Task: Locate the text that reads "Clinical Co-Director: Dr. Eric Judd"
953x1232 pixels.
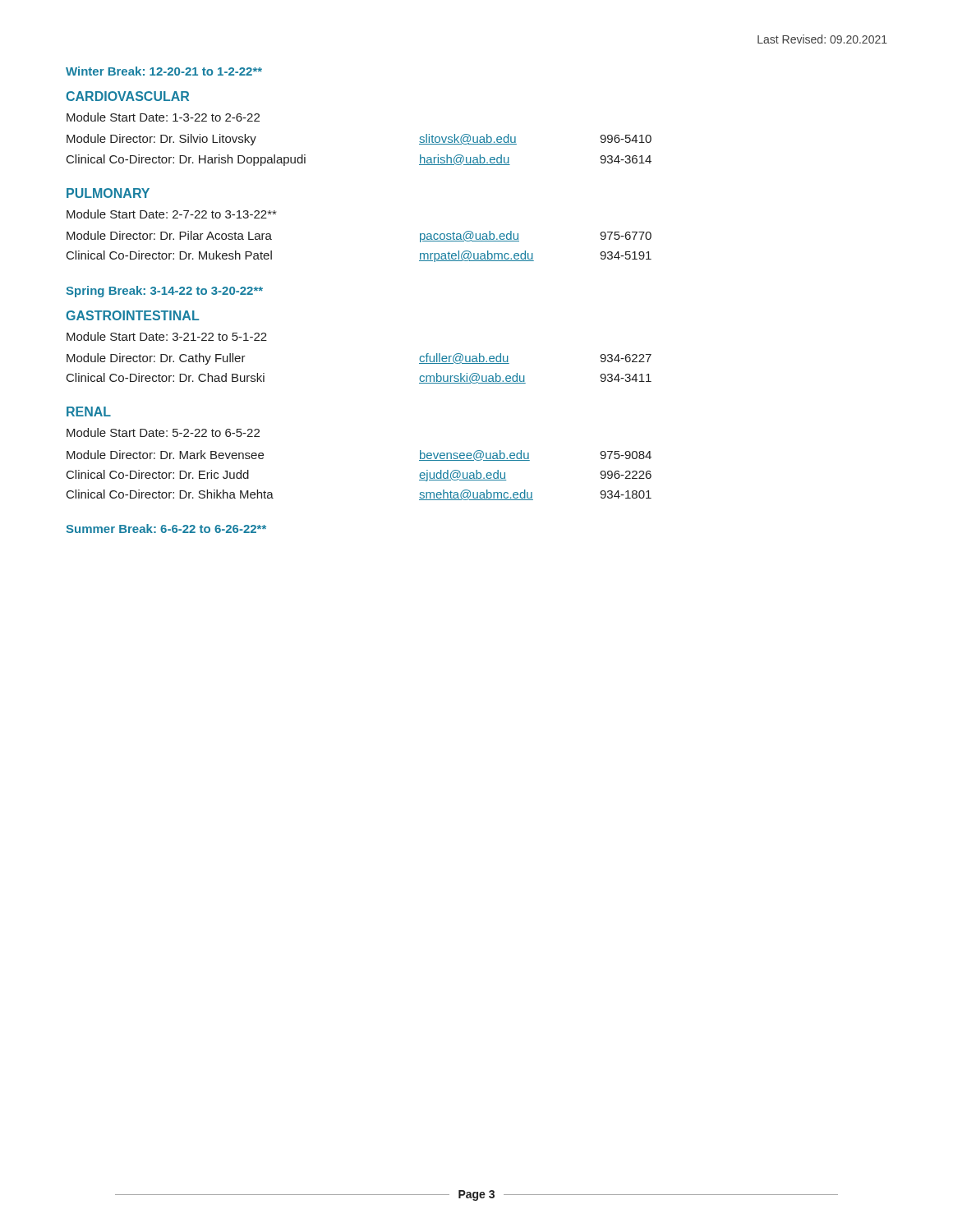Action: [157, 474]
